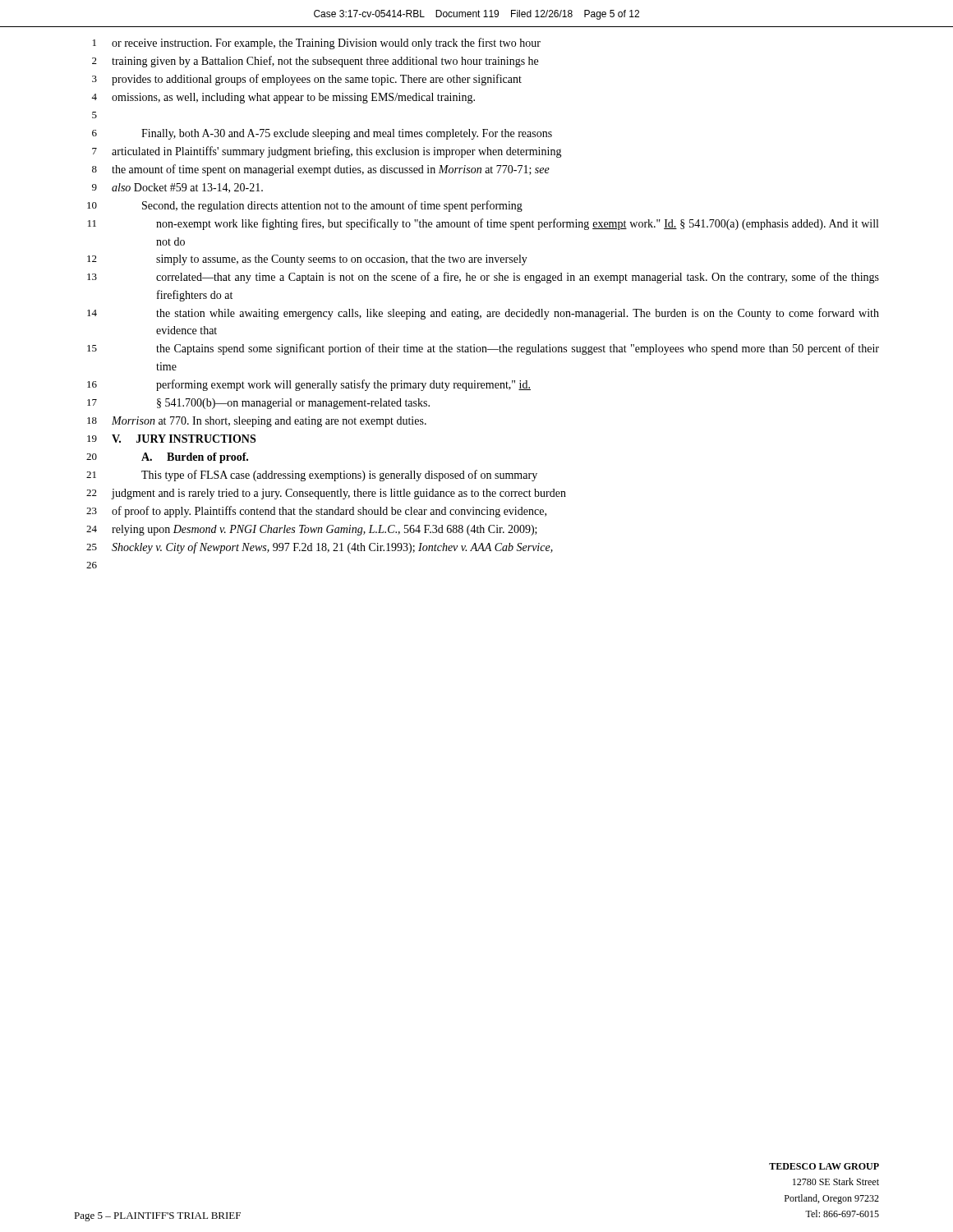Image resolution: width=953 pixels, height=1232 pixels.
Task: Select the region starting "7 articulated in Plaintiffs' summary"
Action: coord(476,152)
